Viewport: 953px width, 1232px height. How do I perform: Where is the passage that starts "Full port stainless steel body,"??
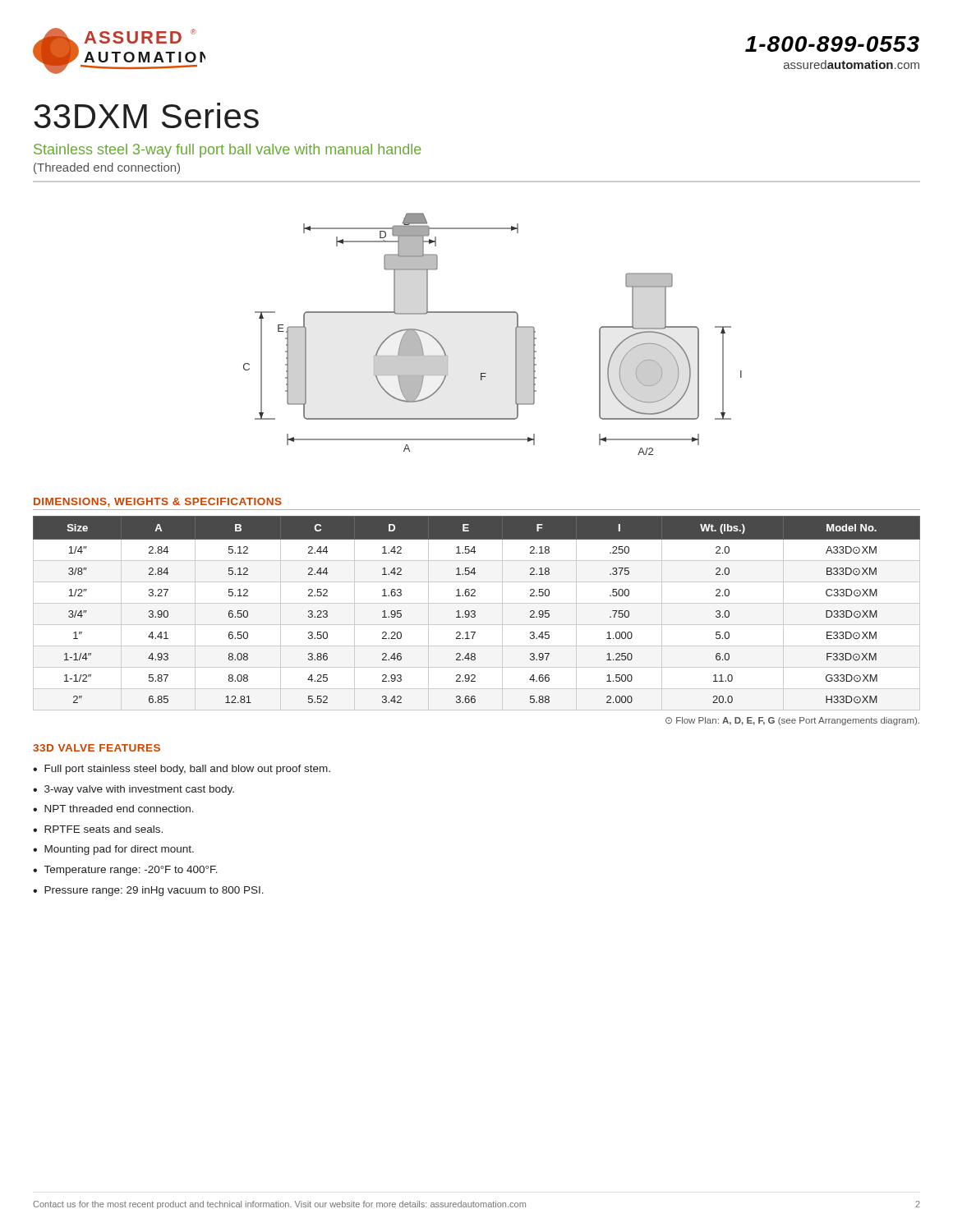pyautogui.click(x=188, y=768)
